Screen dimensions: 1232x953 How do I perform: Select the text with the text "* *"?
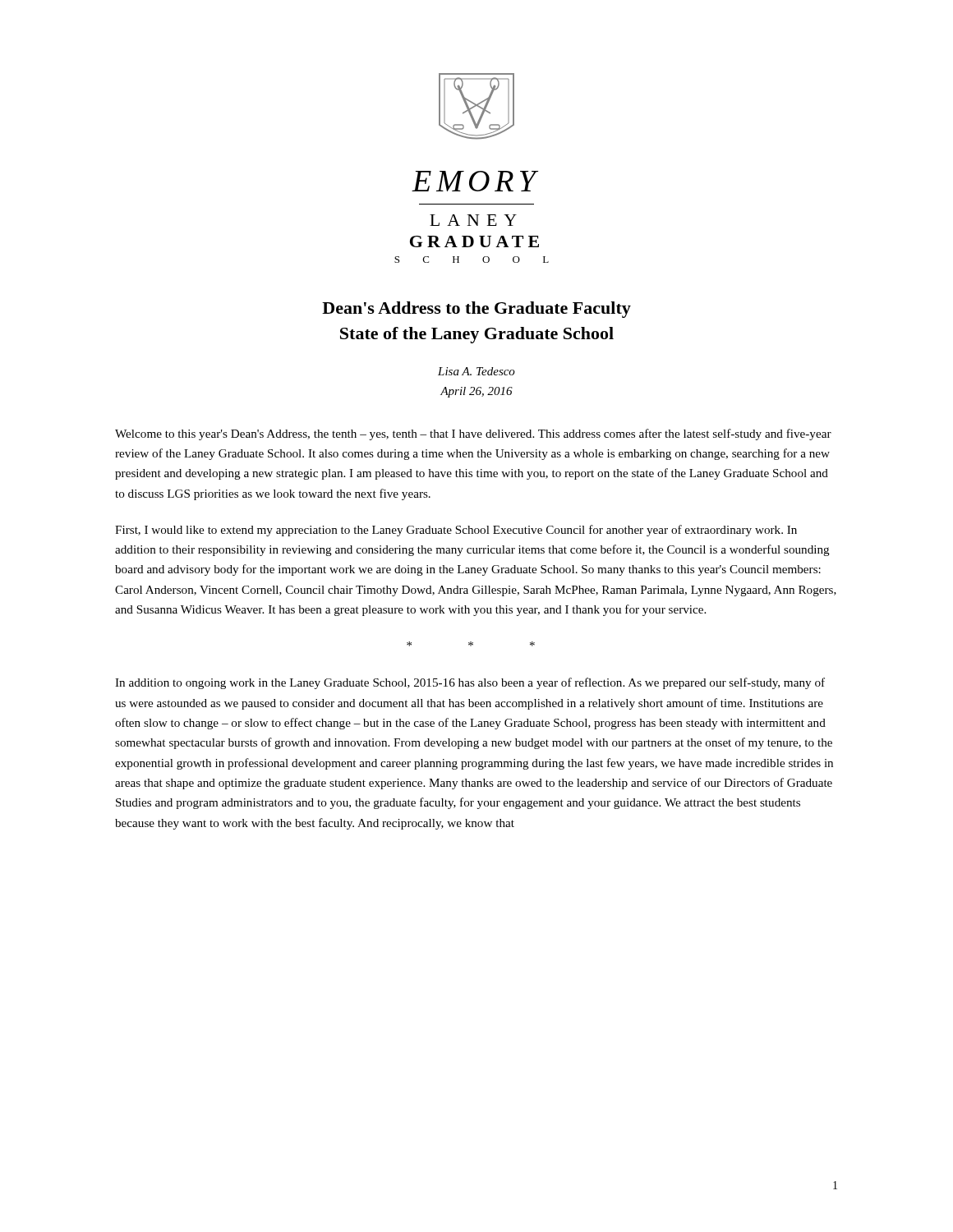pyautogui.click(x=476, y=646)
